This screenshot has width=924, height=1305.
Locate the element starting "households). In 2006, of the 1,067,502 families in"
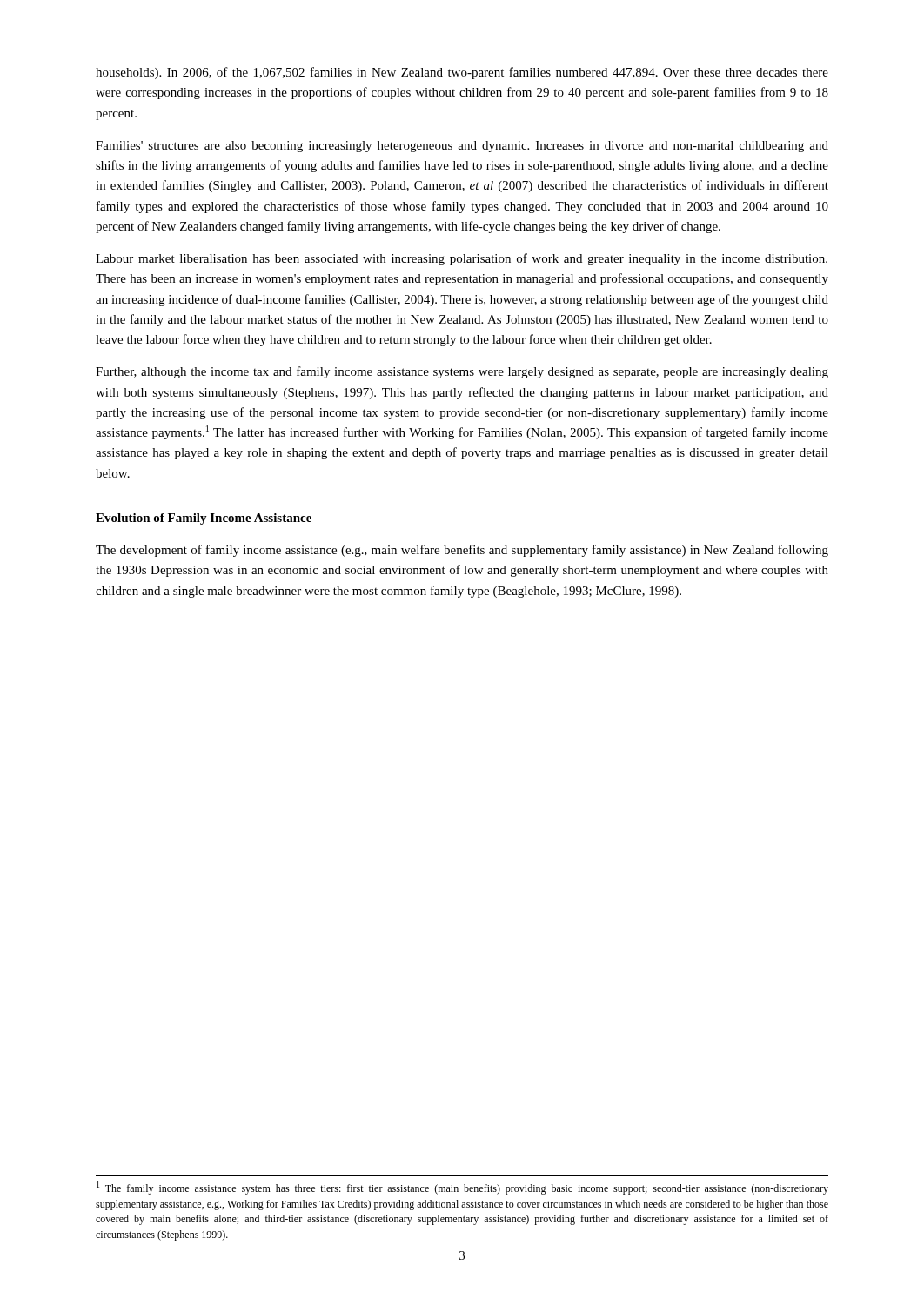point(462,93)
